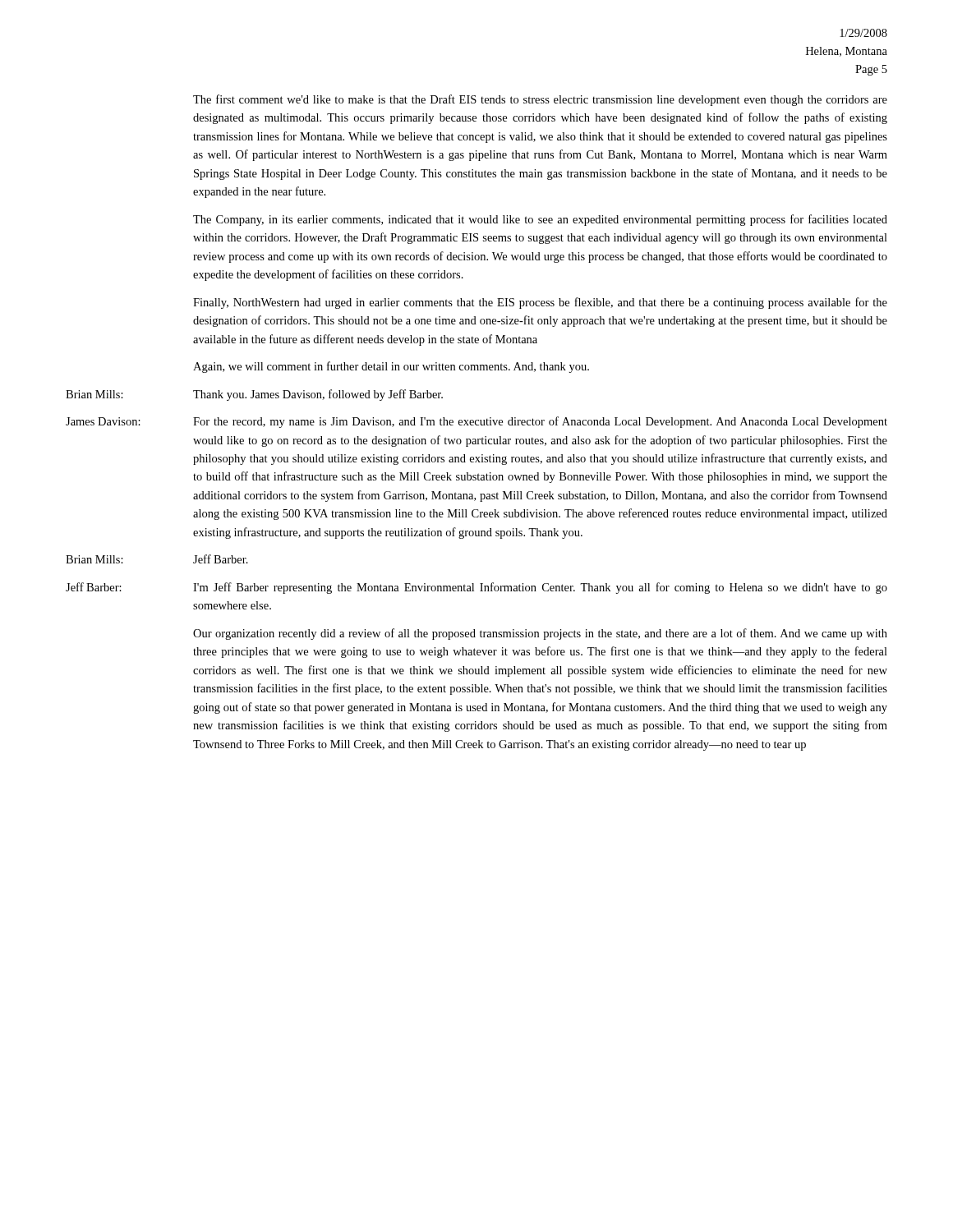Screen dimensions: 1232x953
Task: Select the region starting "Jeff Barber:"
Action: pyautogui.click(x=94, y=587)
